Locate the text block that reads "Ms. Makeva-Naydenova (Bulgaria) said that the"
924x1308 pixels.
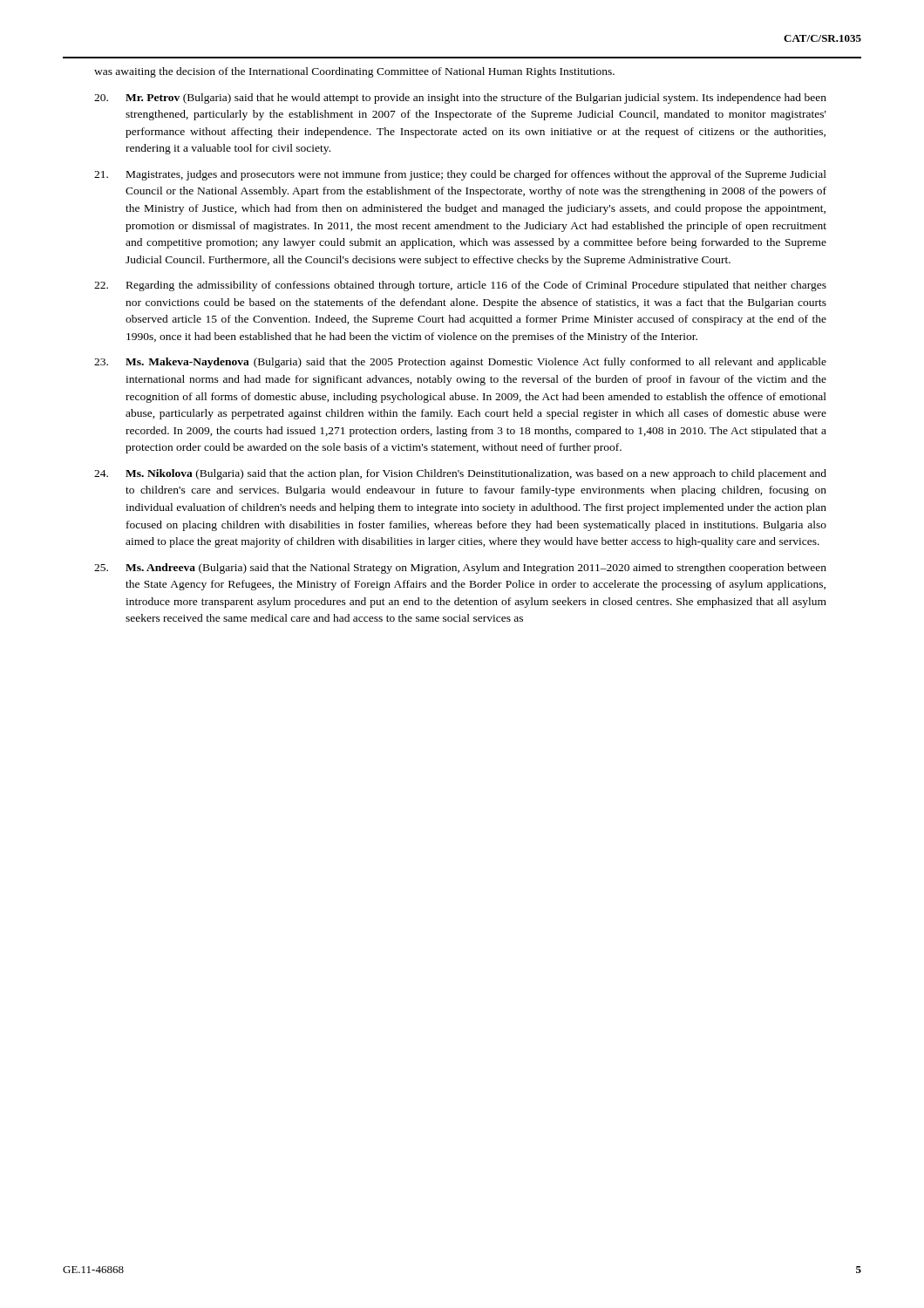460,405
